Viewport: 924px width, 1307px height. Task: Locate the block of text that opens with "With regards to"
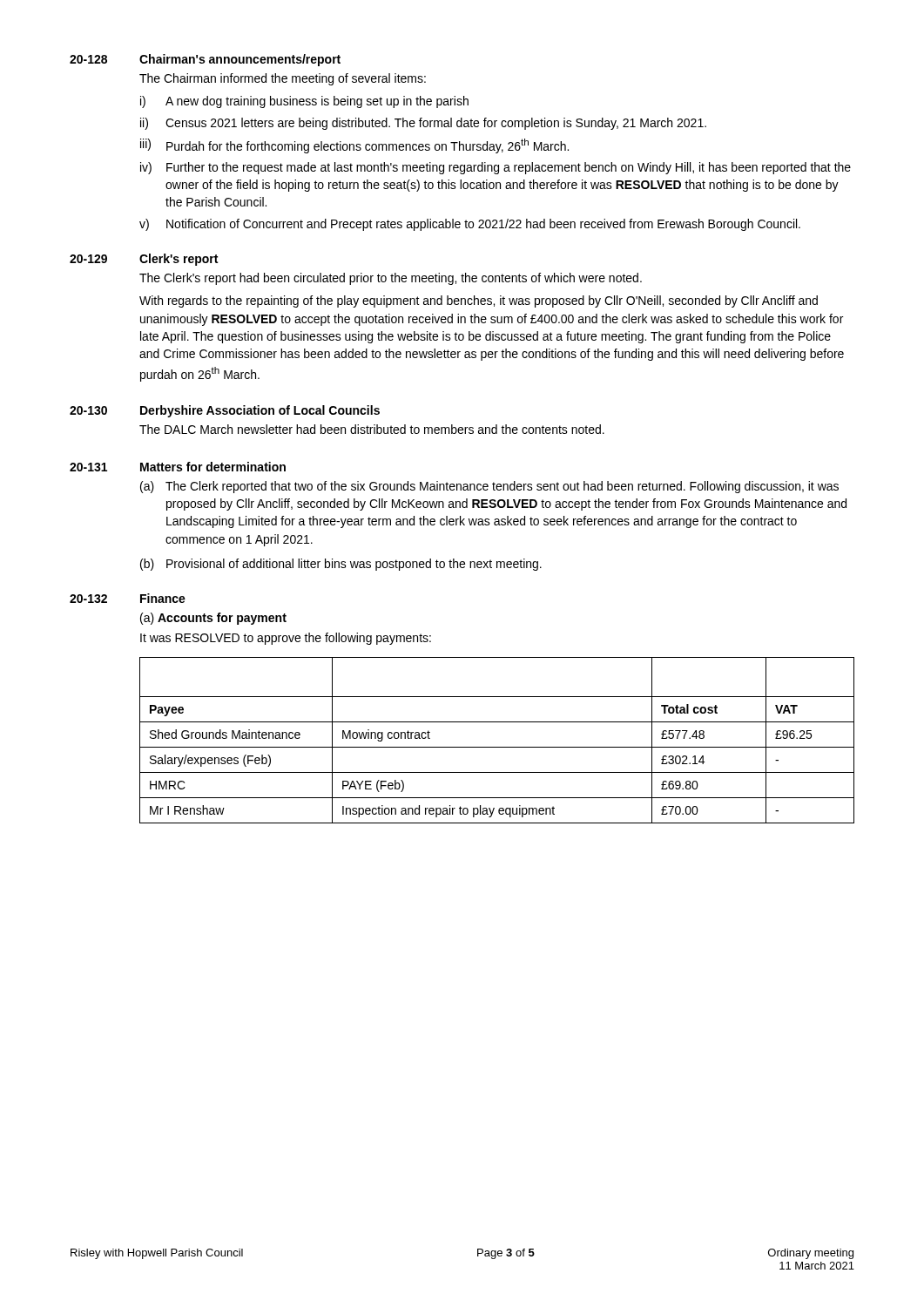[492, 337]
